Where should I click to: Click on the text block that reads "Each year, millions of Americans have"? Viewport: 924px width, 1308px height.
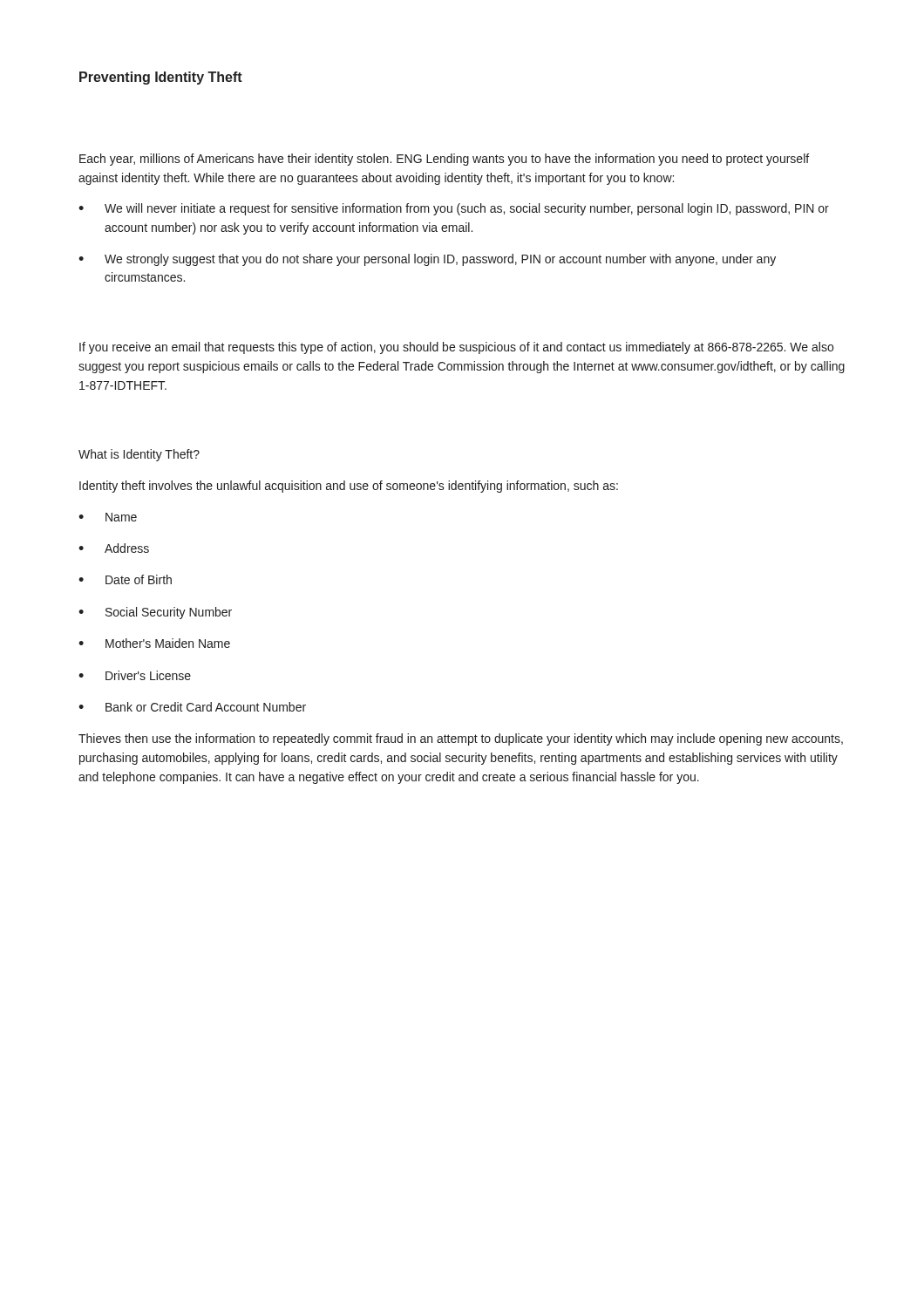(x=462, y=169)
